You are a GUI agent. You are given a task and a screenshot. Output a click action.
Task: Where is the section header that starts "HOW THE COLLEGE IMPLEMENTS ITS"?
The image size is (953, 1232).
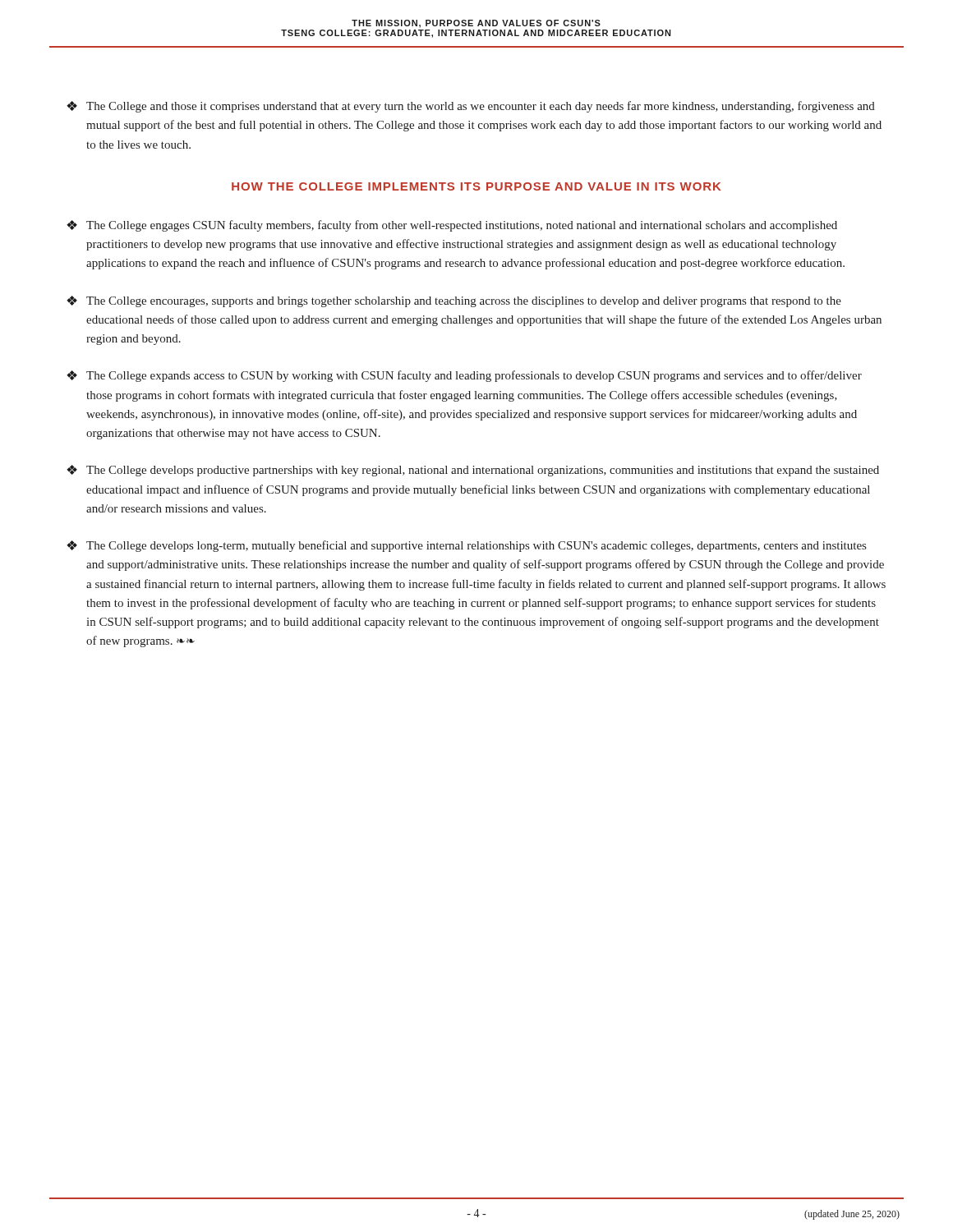(x=476, y=186)
